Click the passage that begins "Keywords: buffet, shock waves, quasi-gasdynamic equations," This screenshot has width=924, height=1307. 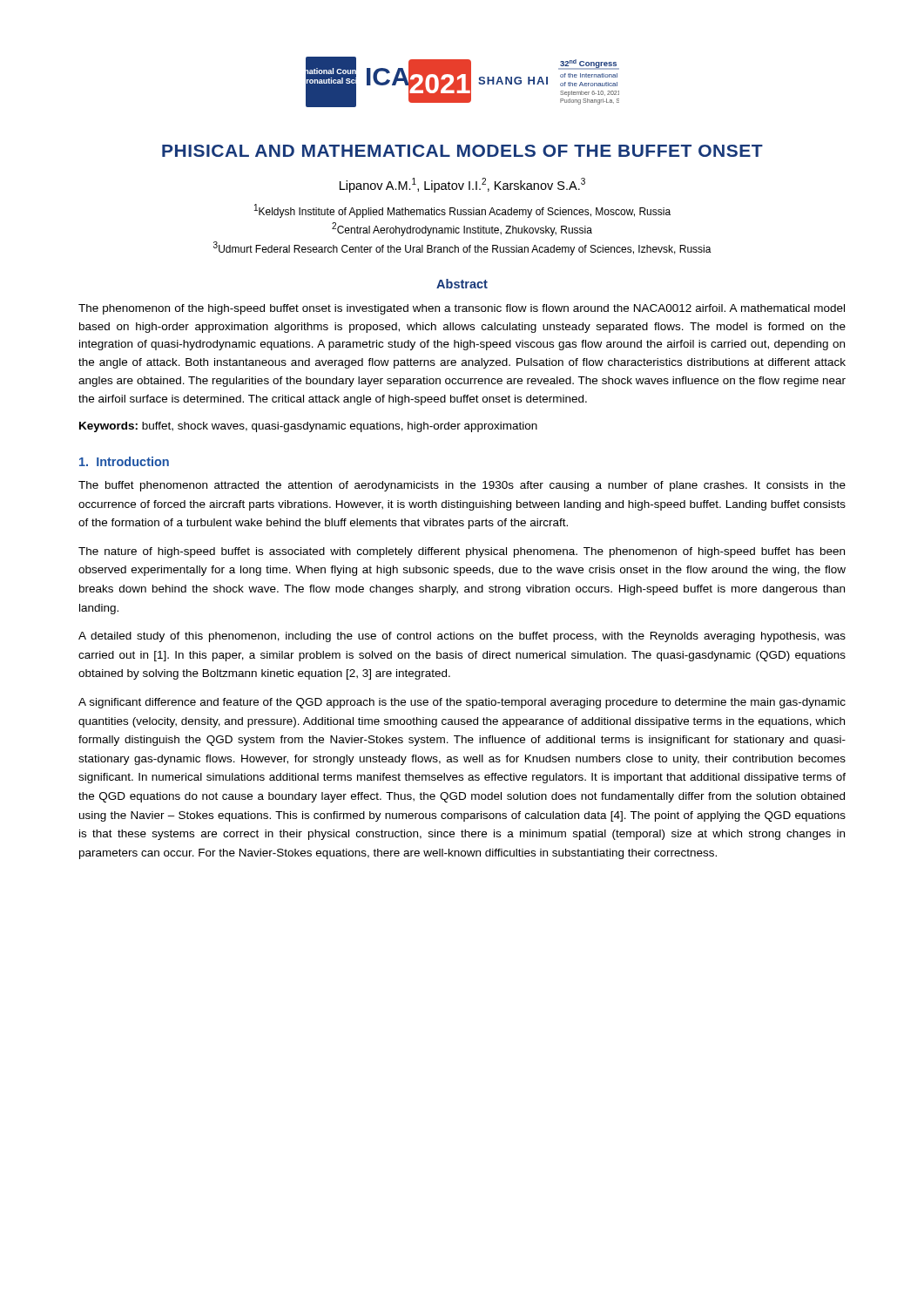(308, 426)
